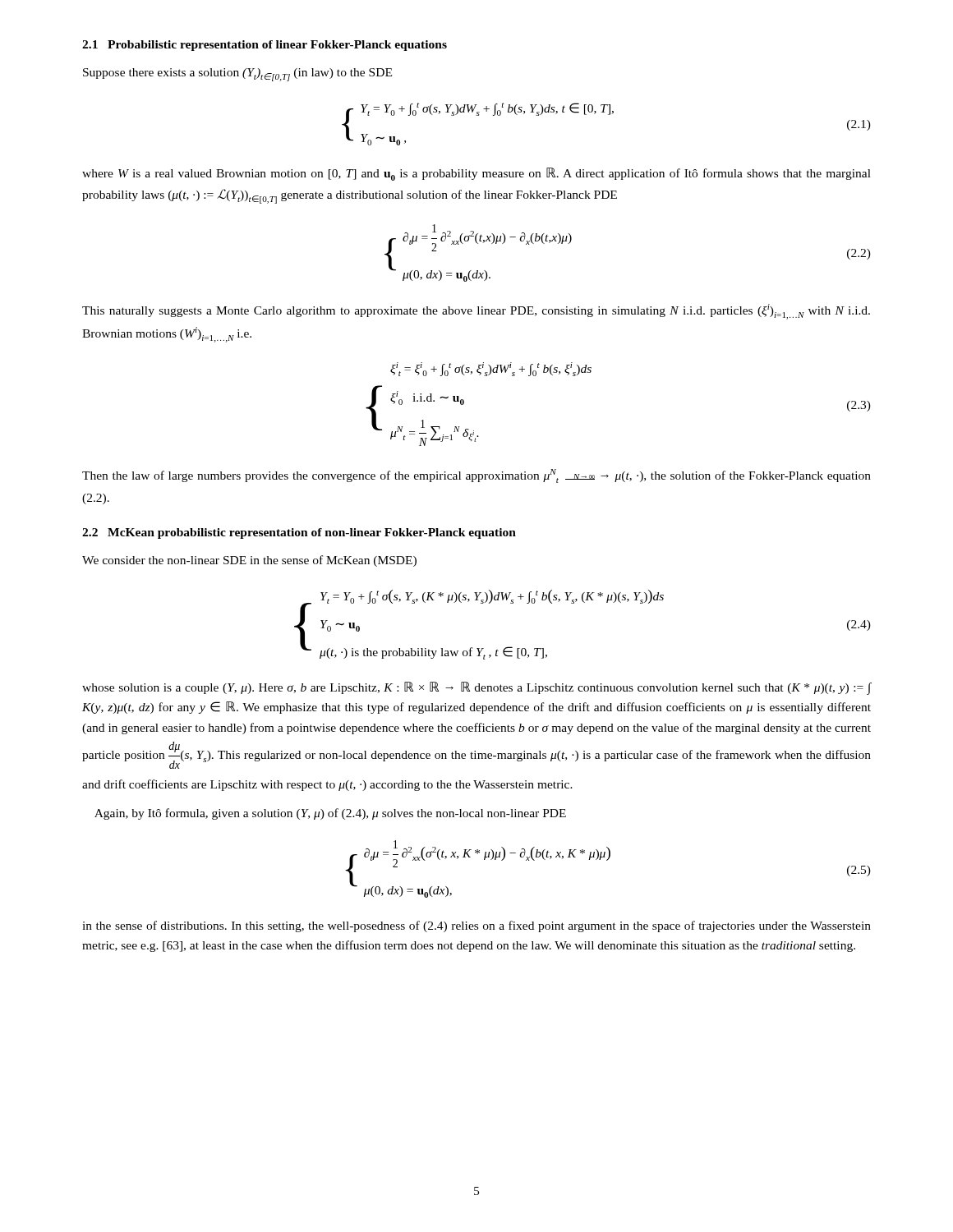The image size is (953, 1232).
Task: Navigate to the passage starting "{ ξit = ξi0 +"
Action: [491, 369]
